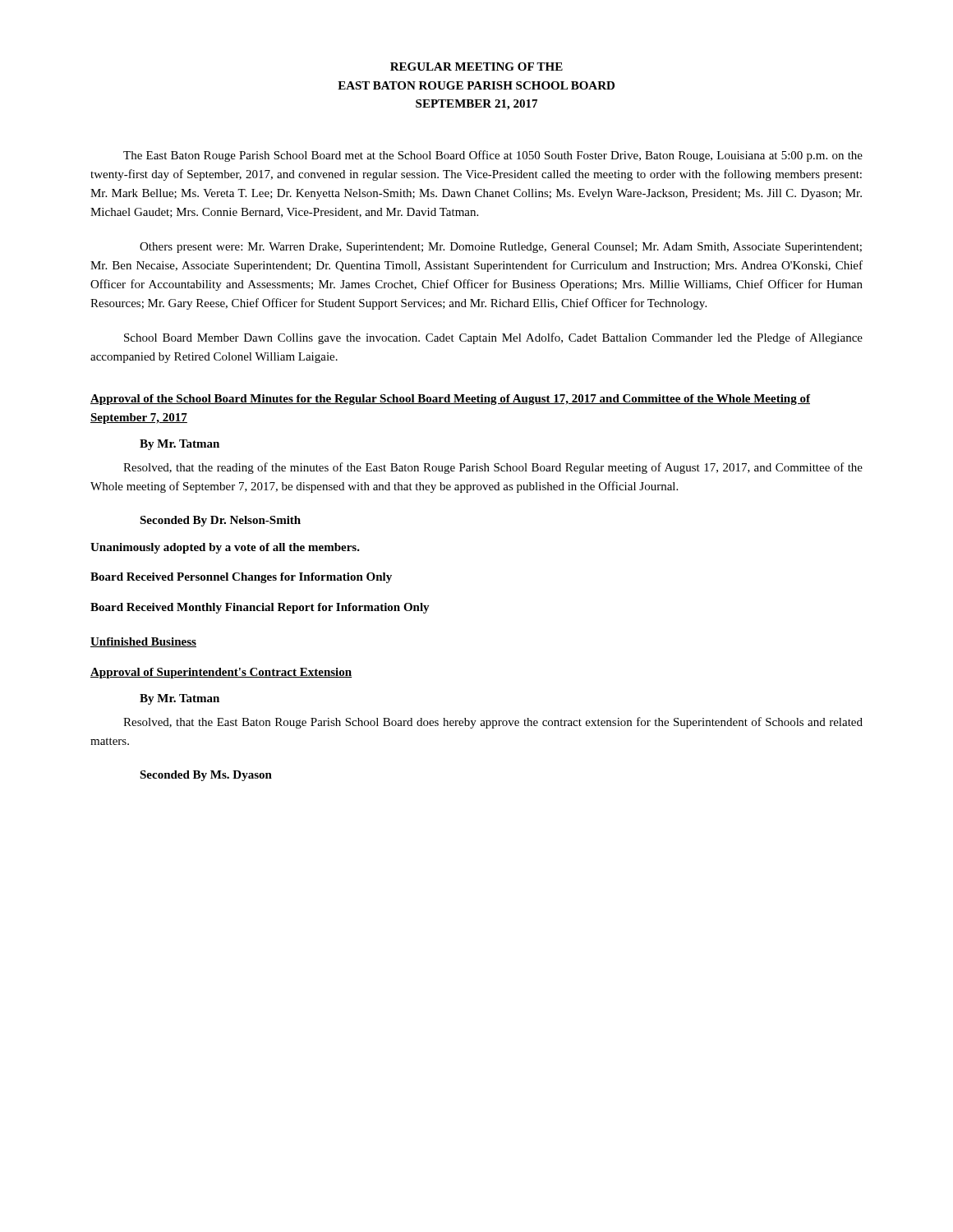Find the section header on this page that starts "Approval of the School Board Minutes for"

(x=450, y=408)
